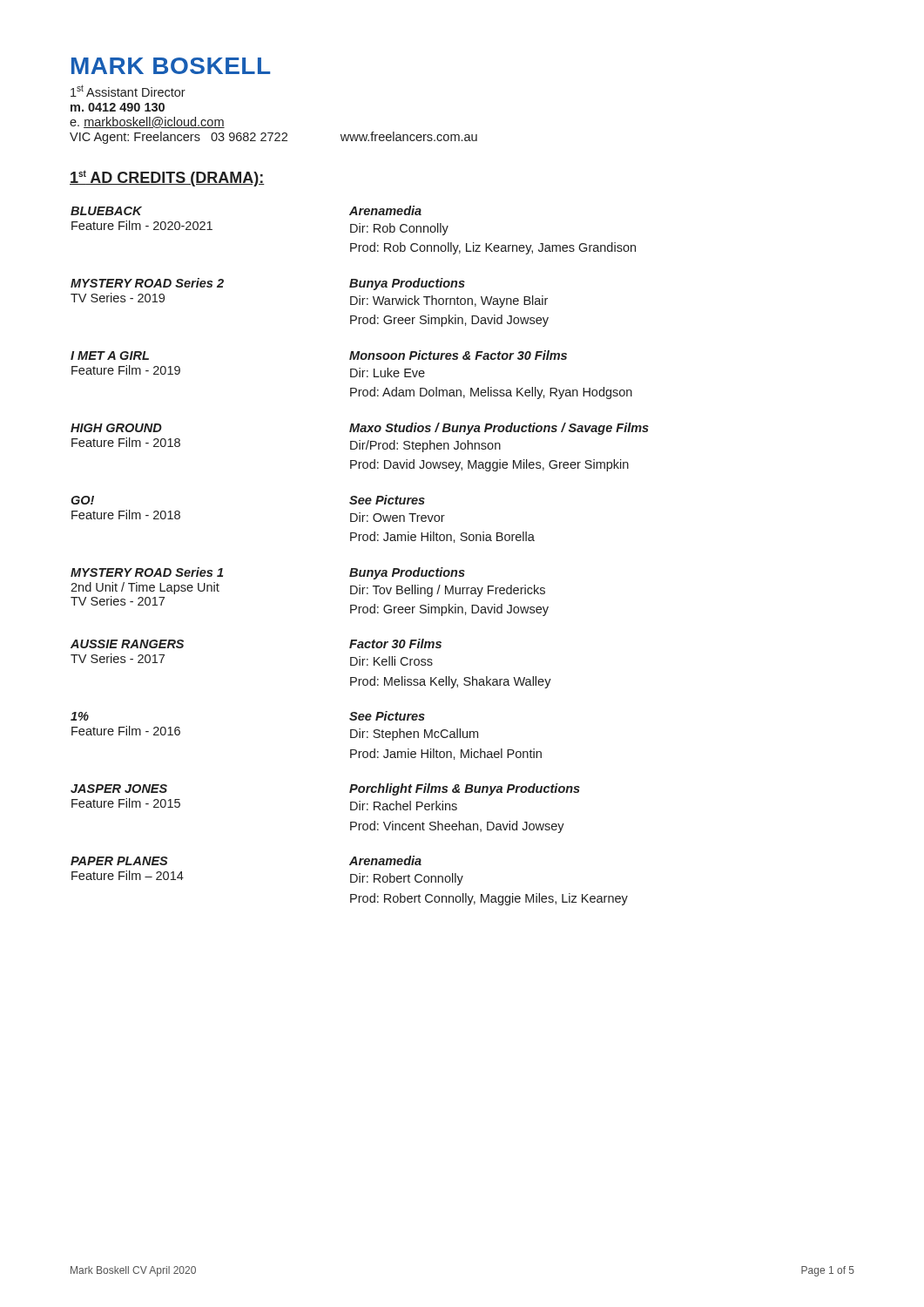Point to the element starting "m. 0412 490 130"
Viewport: 924px width, 1307px height.
click(x=117, y=107)
